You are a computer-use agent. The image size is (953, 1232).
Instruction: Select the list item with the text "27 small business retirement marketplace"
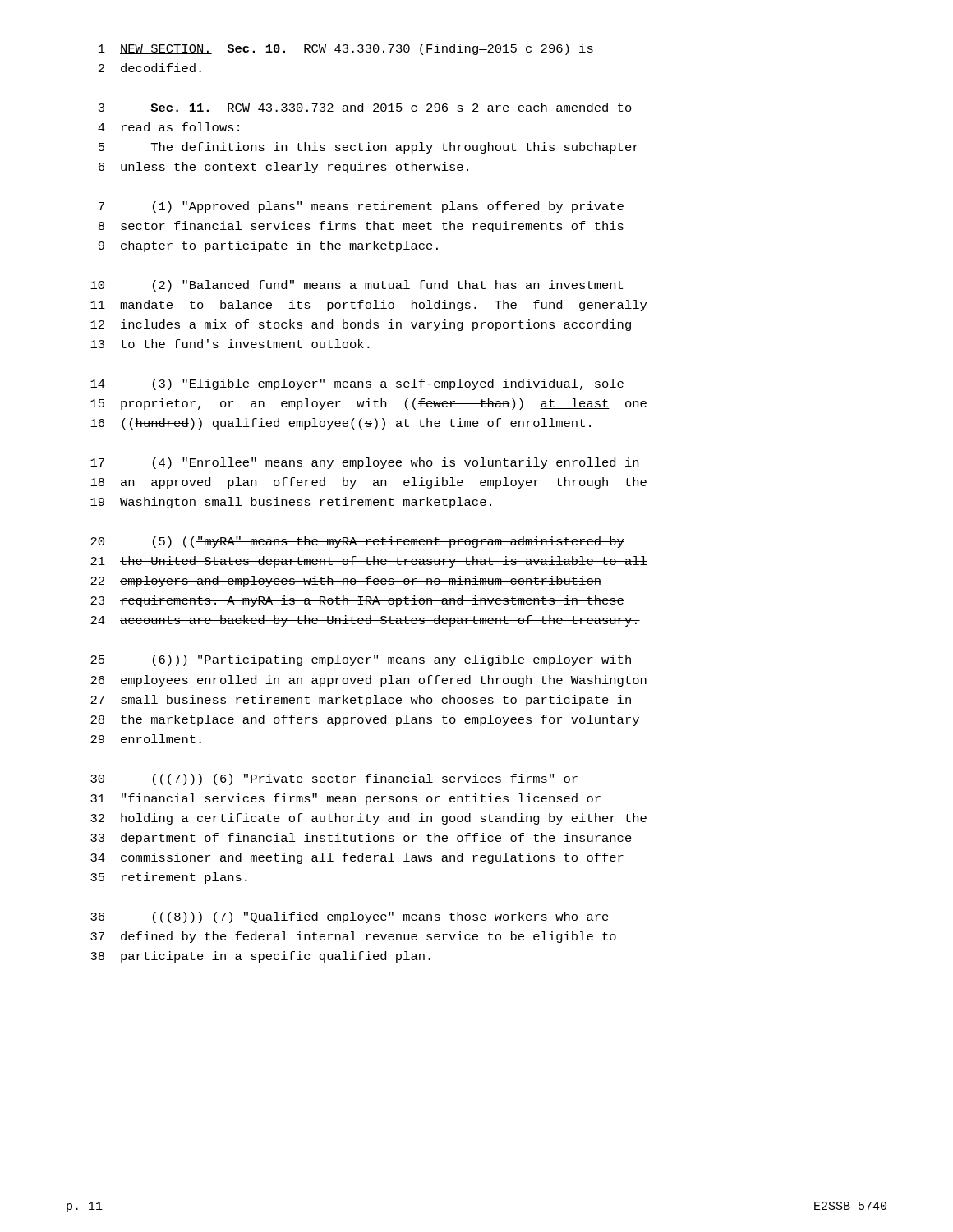click(476, 700)
